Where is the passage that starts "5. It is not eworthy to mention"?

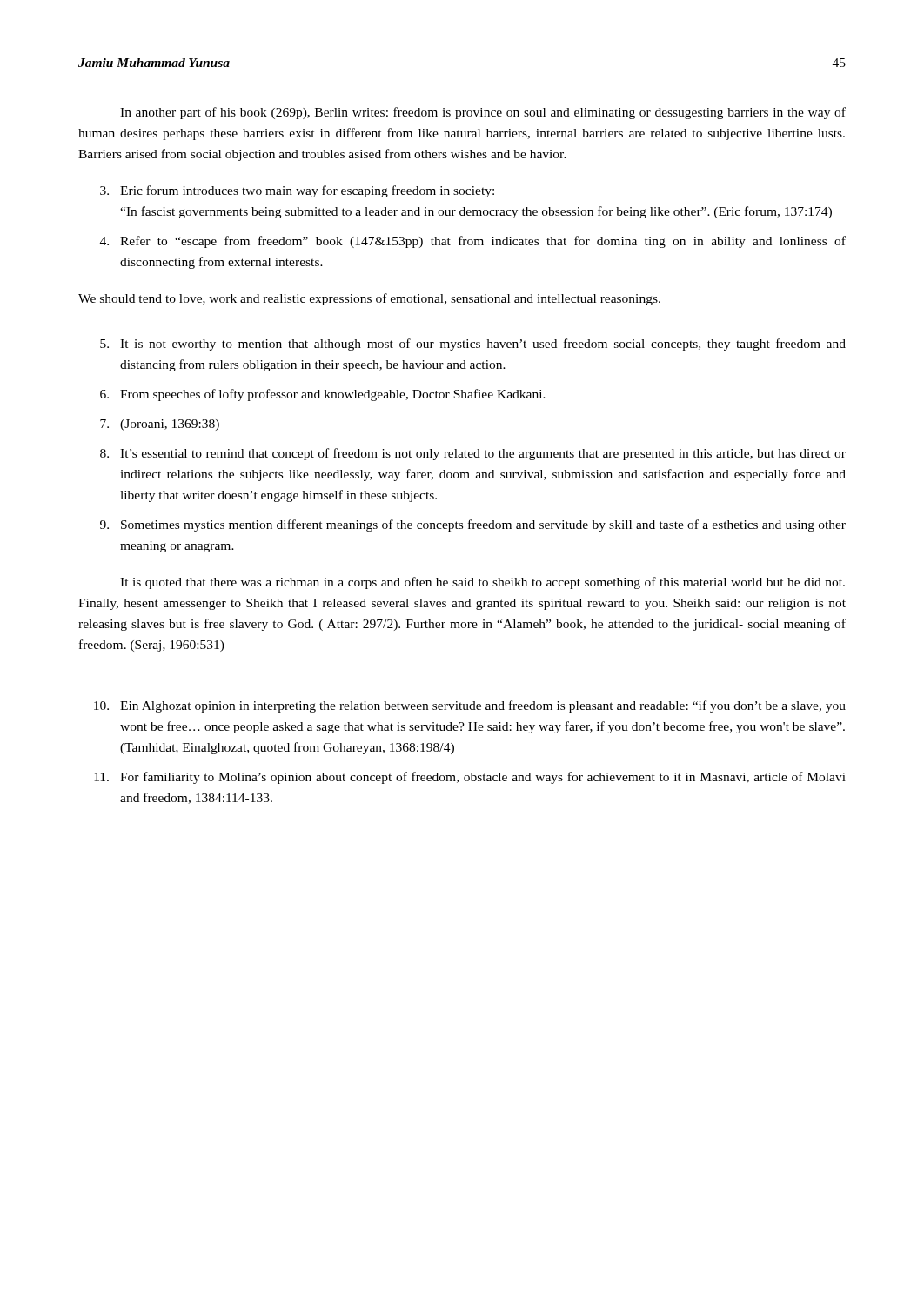tap(462, 354)
